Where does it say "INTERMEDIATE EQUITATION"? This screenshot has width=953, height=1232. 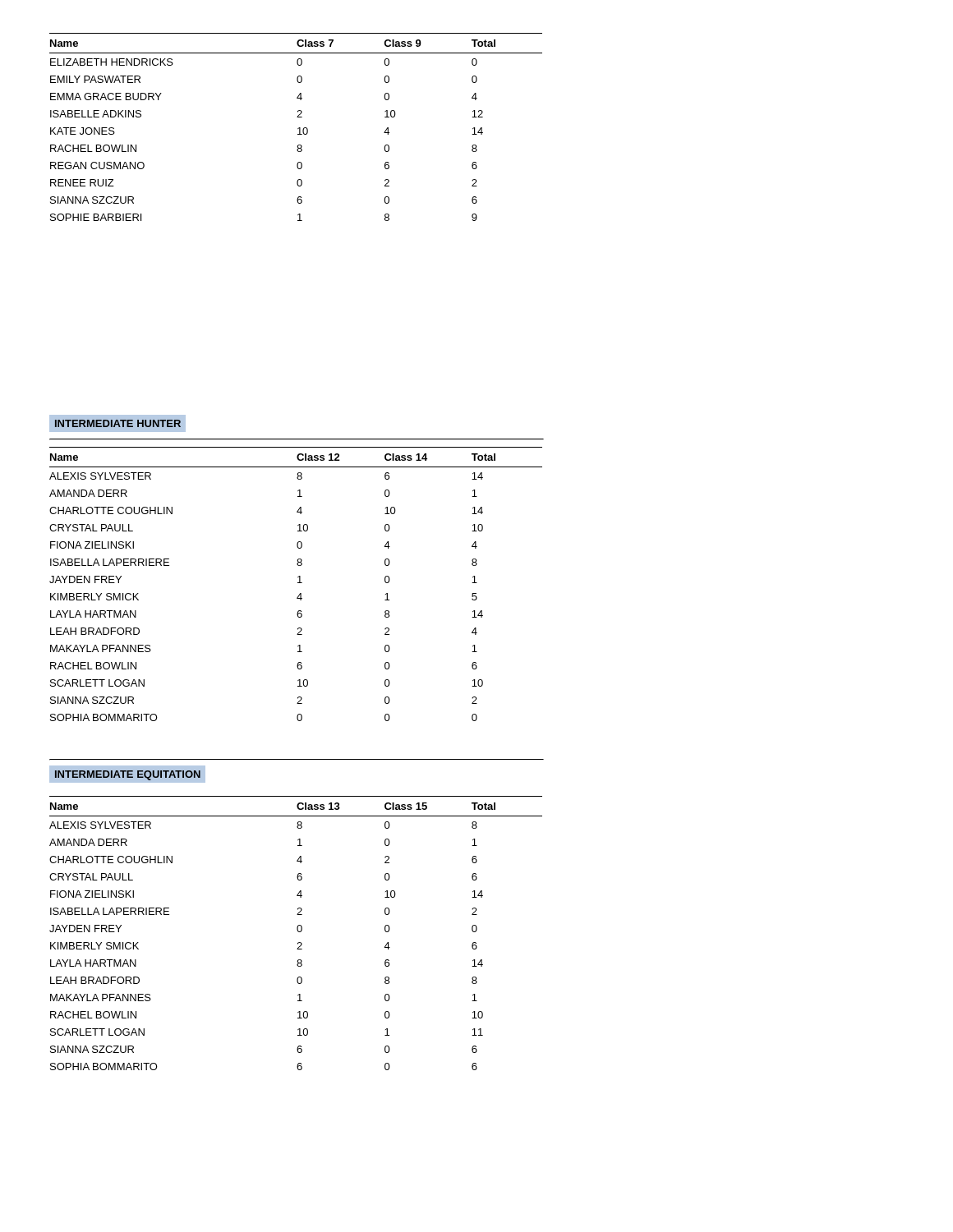(x=128, y=774)
